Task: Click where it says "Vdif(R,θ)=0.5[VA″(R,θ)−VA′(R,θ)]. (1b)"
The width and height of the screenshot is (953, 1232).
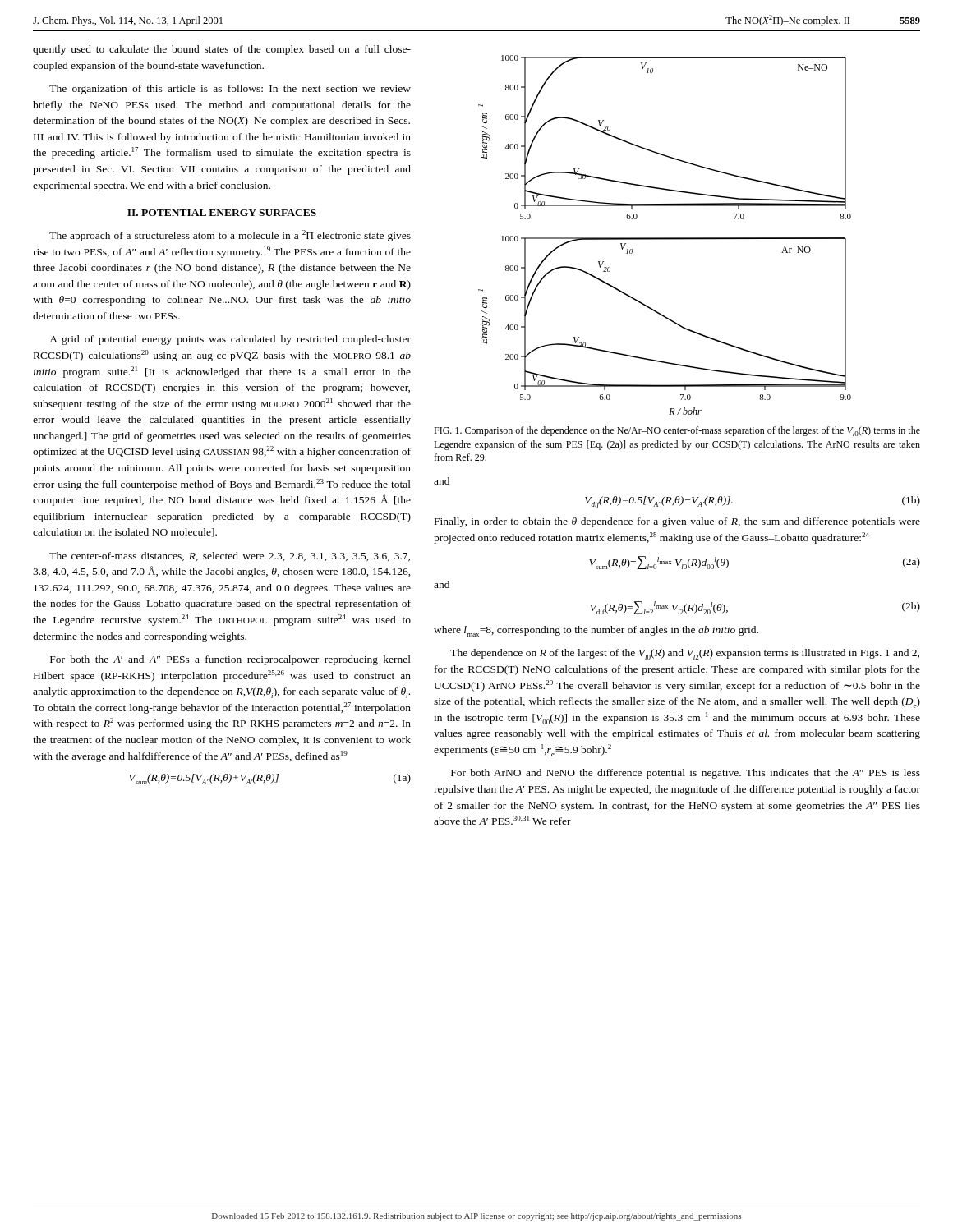Action: click(677, 500)
